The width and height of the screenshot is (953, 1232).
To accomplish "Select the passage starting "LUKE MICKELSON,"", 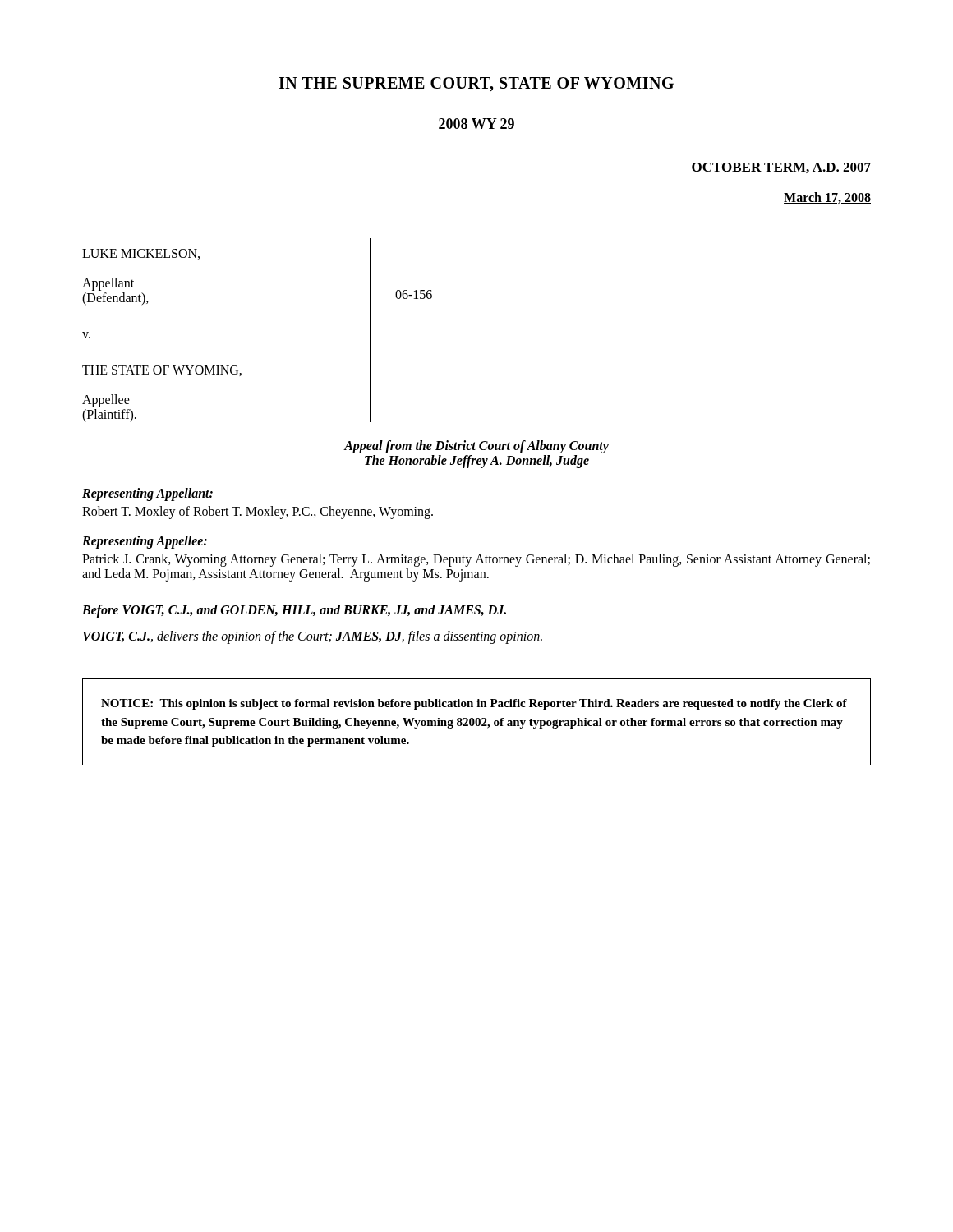I will point(141,253).
